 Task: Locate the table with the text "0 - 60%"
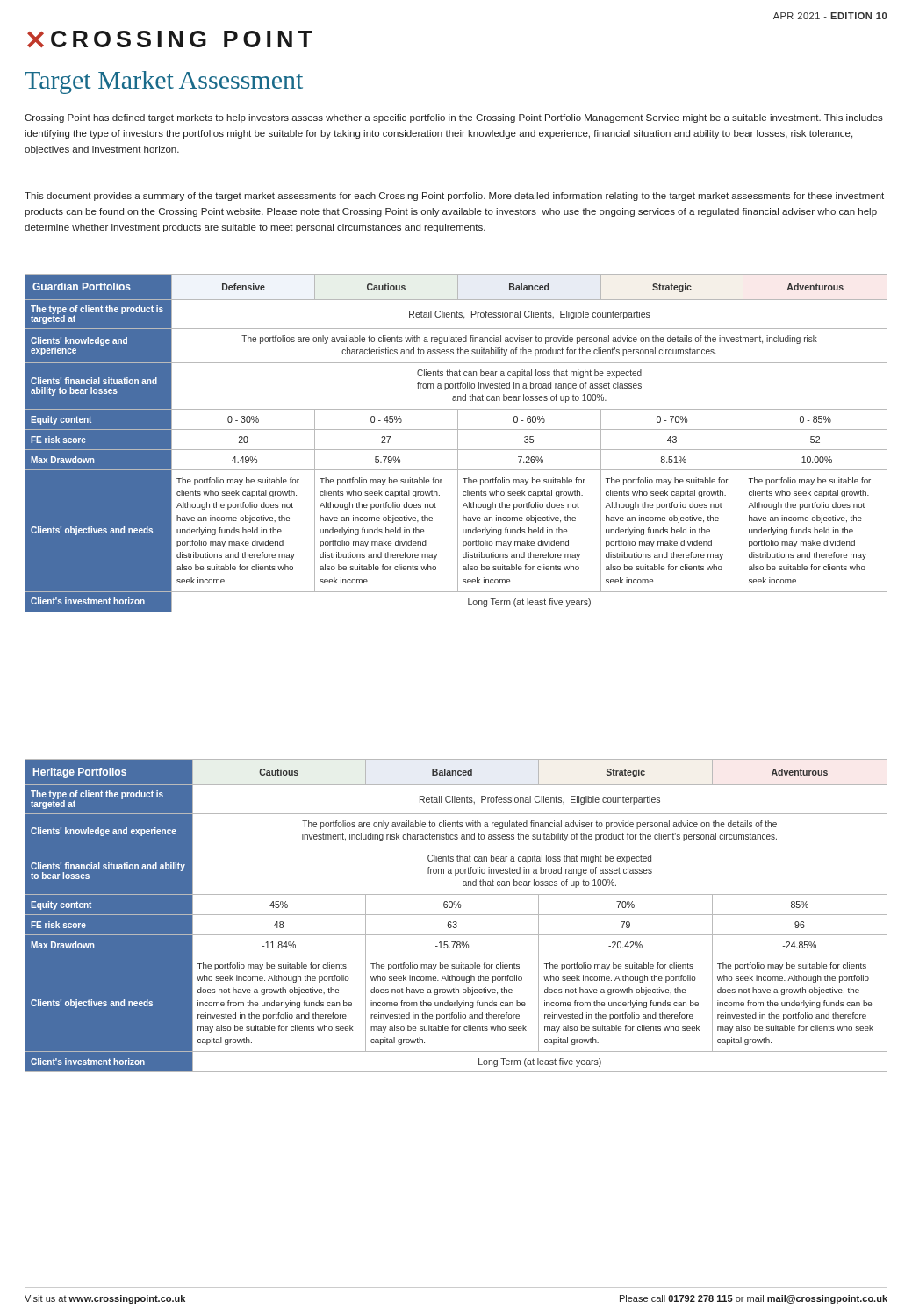pyautogui.click(x=456, y=443)
